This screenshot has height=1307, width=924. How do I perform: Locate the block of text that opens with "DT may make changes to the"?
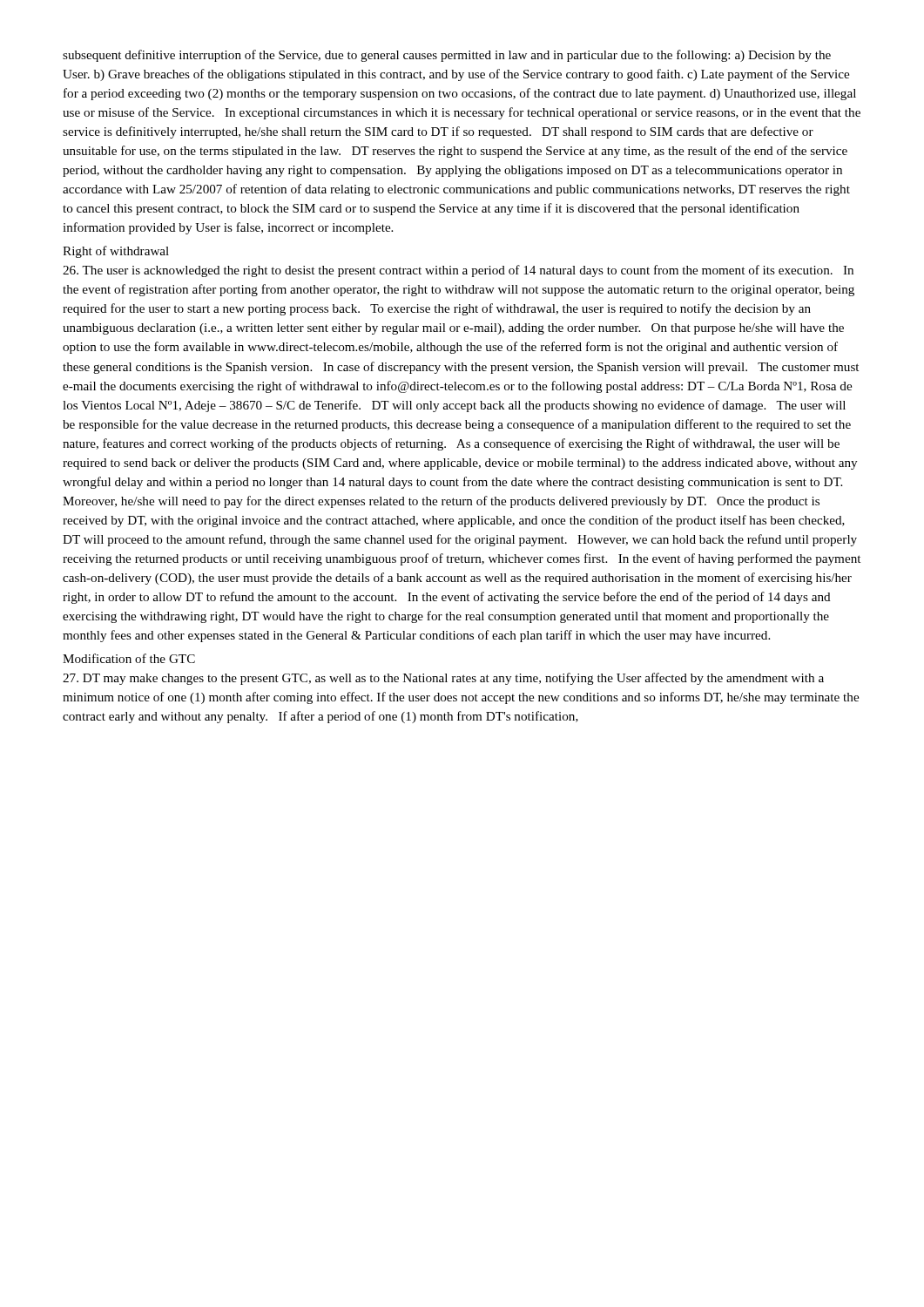click(461, 697)
